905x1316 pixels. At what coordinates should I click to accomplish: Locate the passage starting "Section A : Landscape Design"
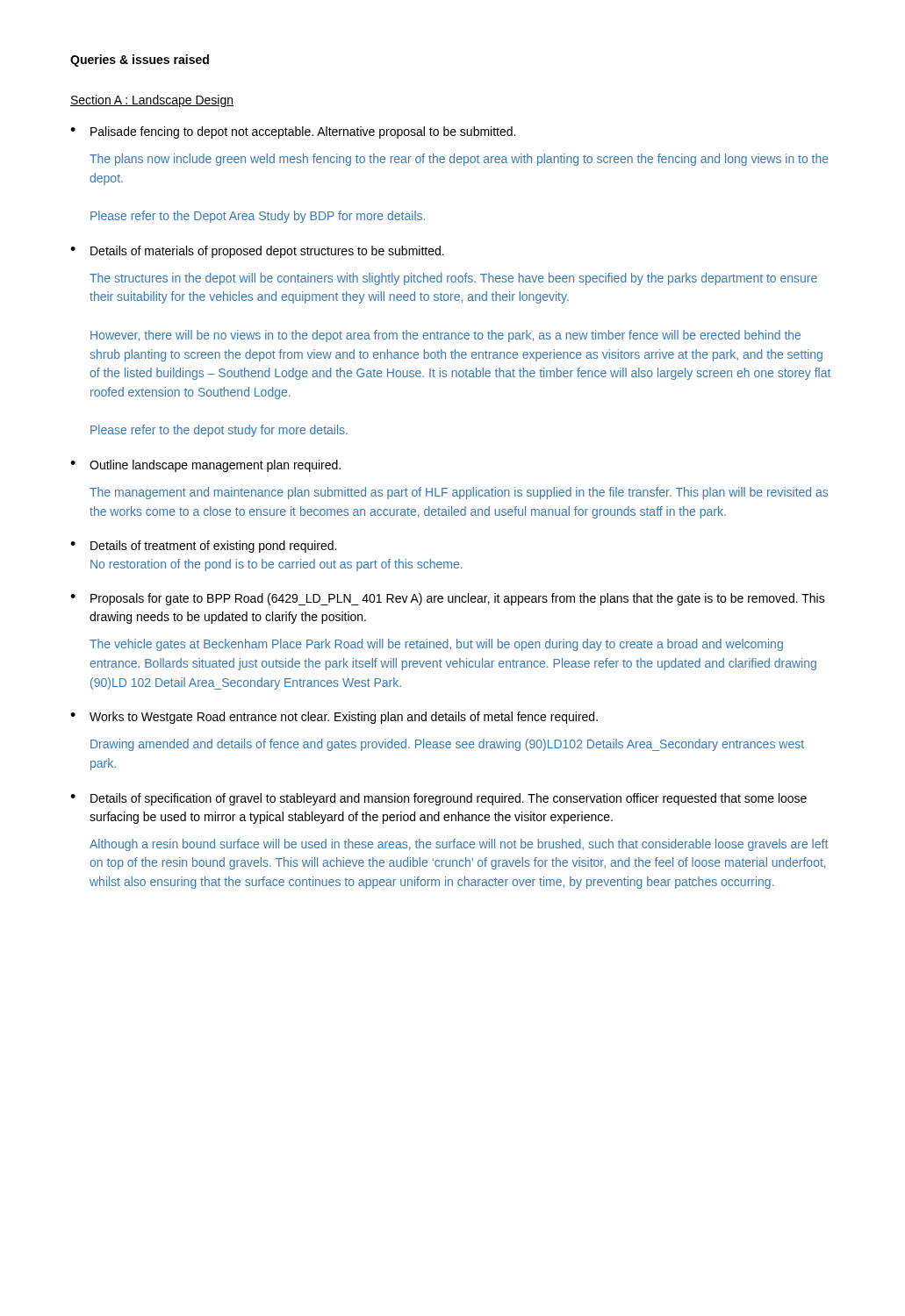pyautogui.click(x=152, y=100)
